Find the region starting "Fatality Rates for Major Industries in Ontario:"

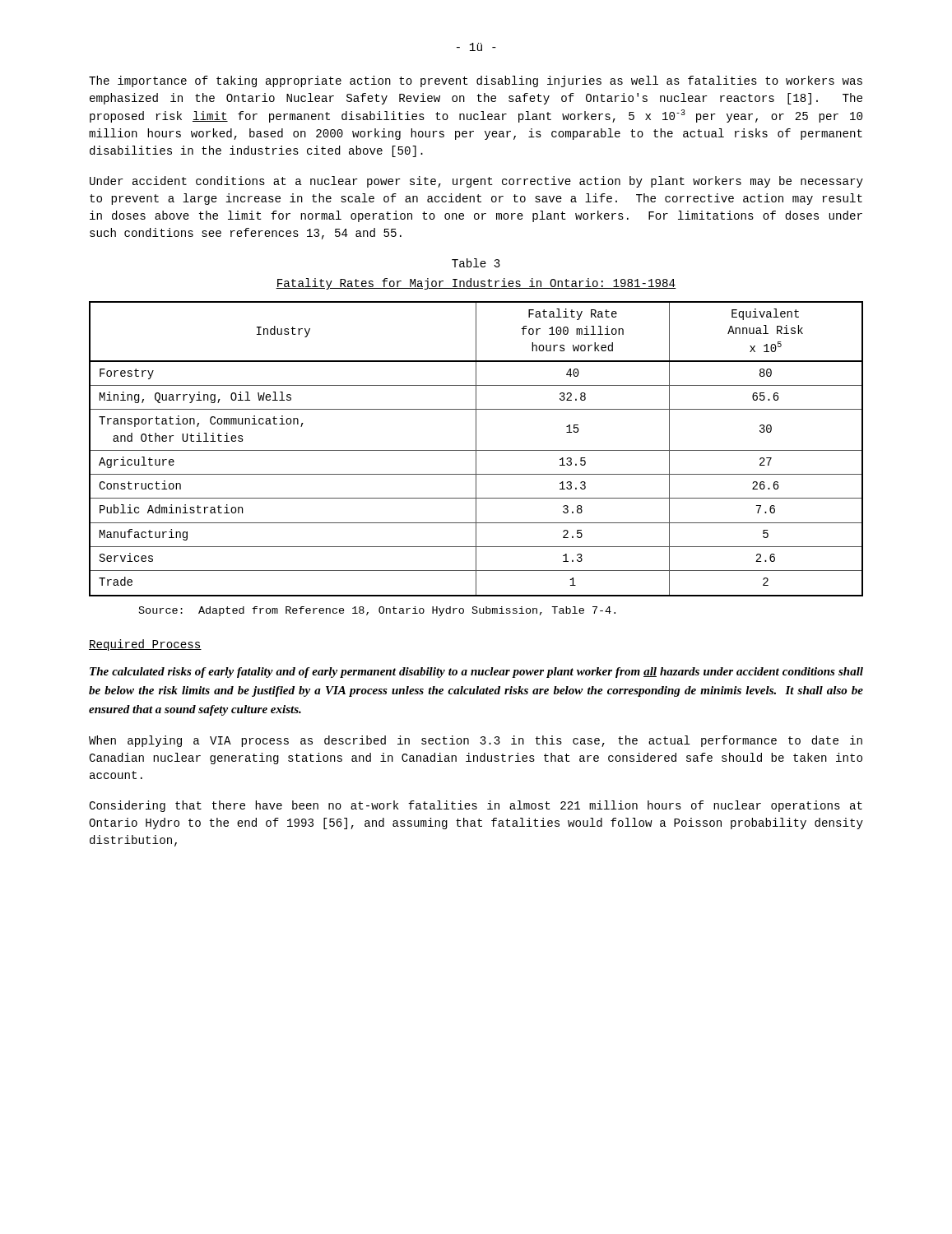tap(476, 284)
